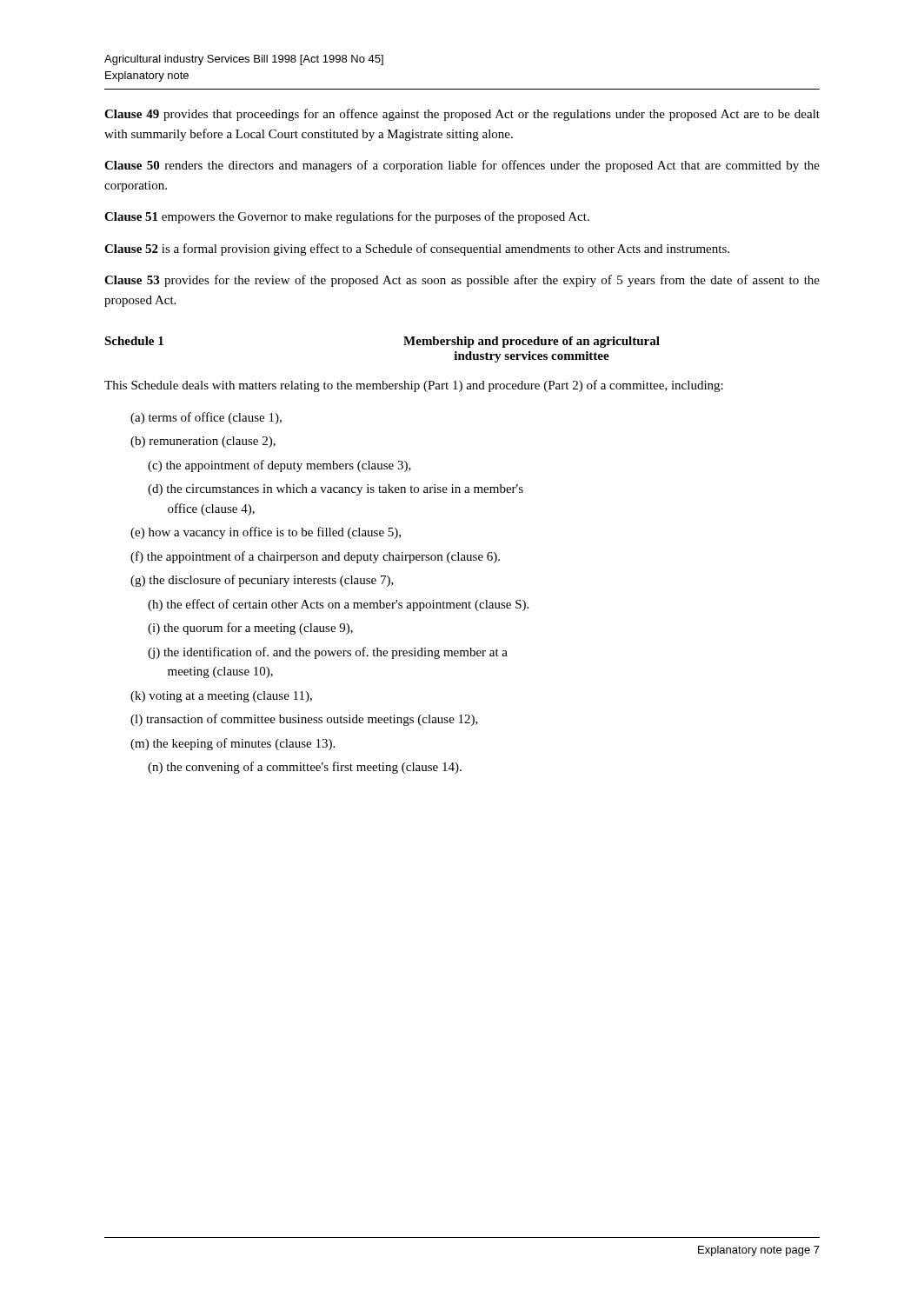Select the element starting "(k) voting at a meeting (clause 11),"
The image size is (924, 1304).
click(x=222, y=695)
